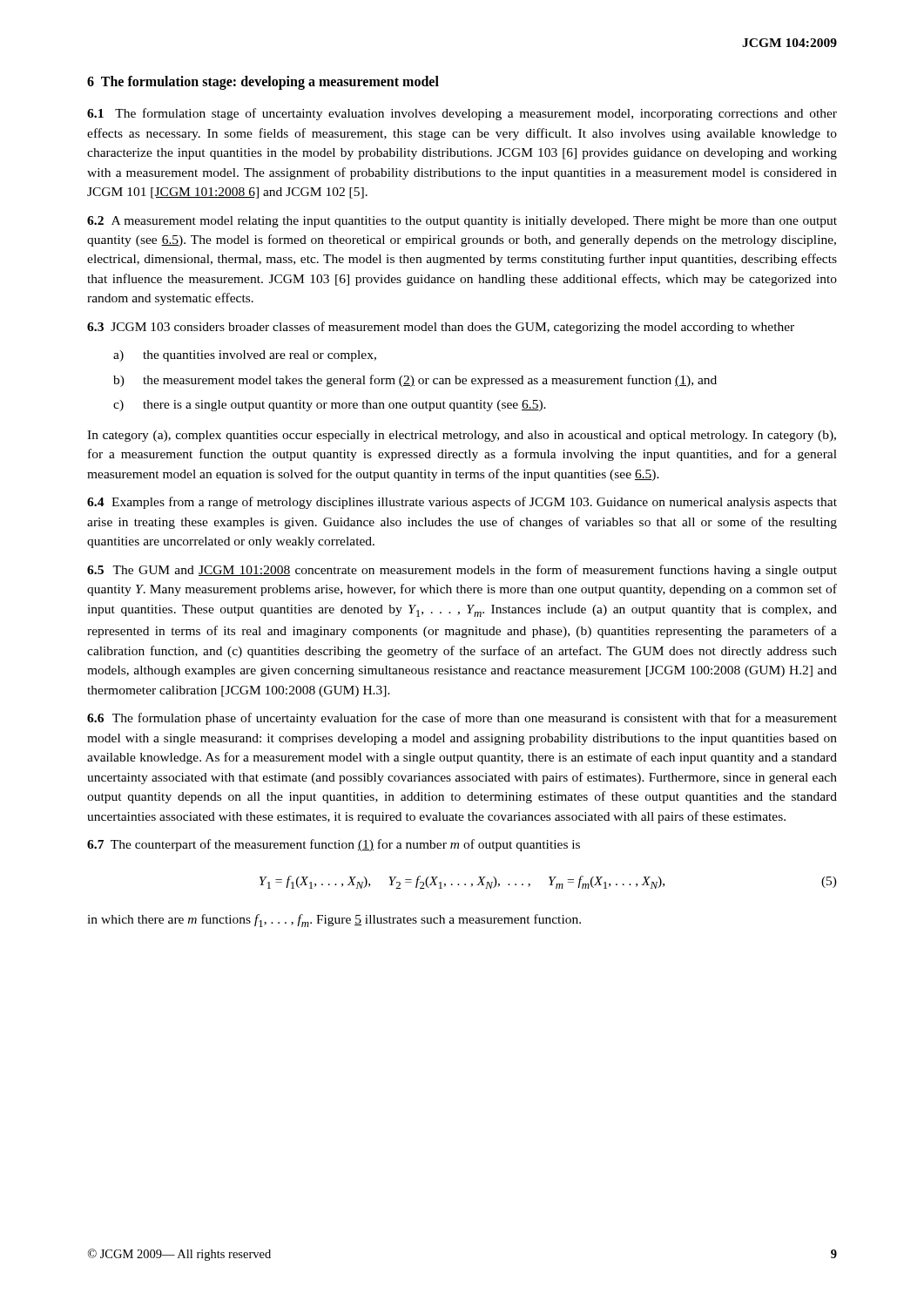Find the text block with the text "2 A measurement model relating the input quantities"
The width and height of the screenshot is (924, 1307).
462,259
